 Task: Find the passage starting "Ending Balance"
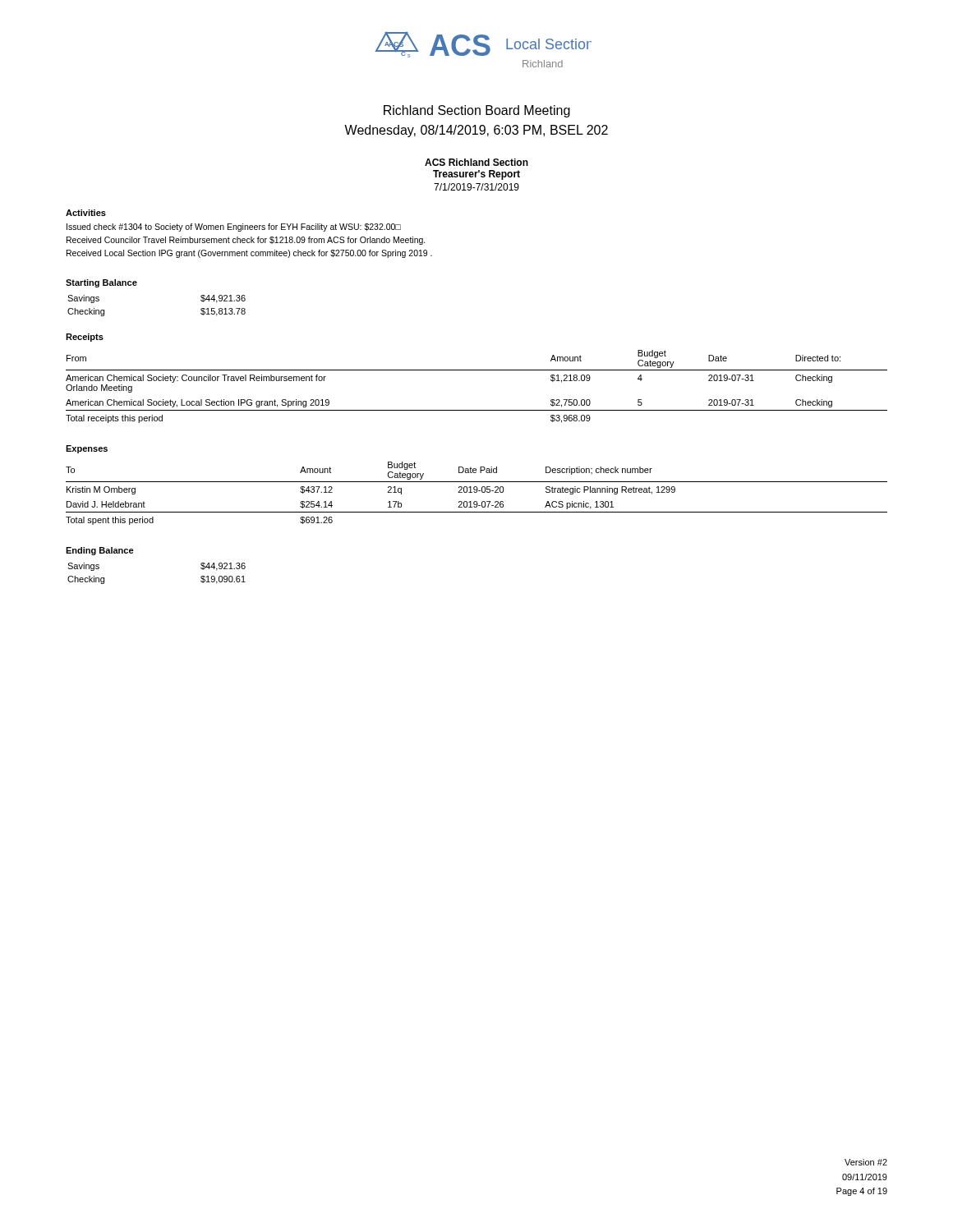point(100,550)
